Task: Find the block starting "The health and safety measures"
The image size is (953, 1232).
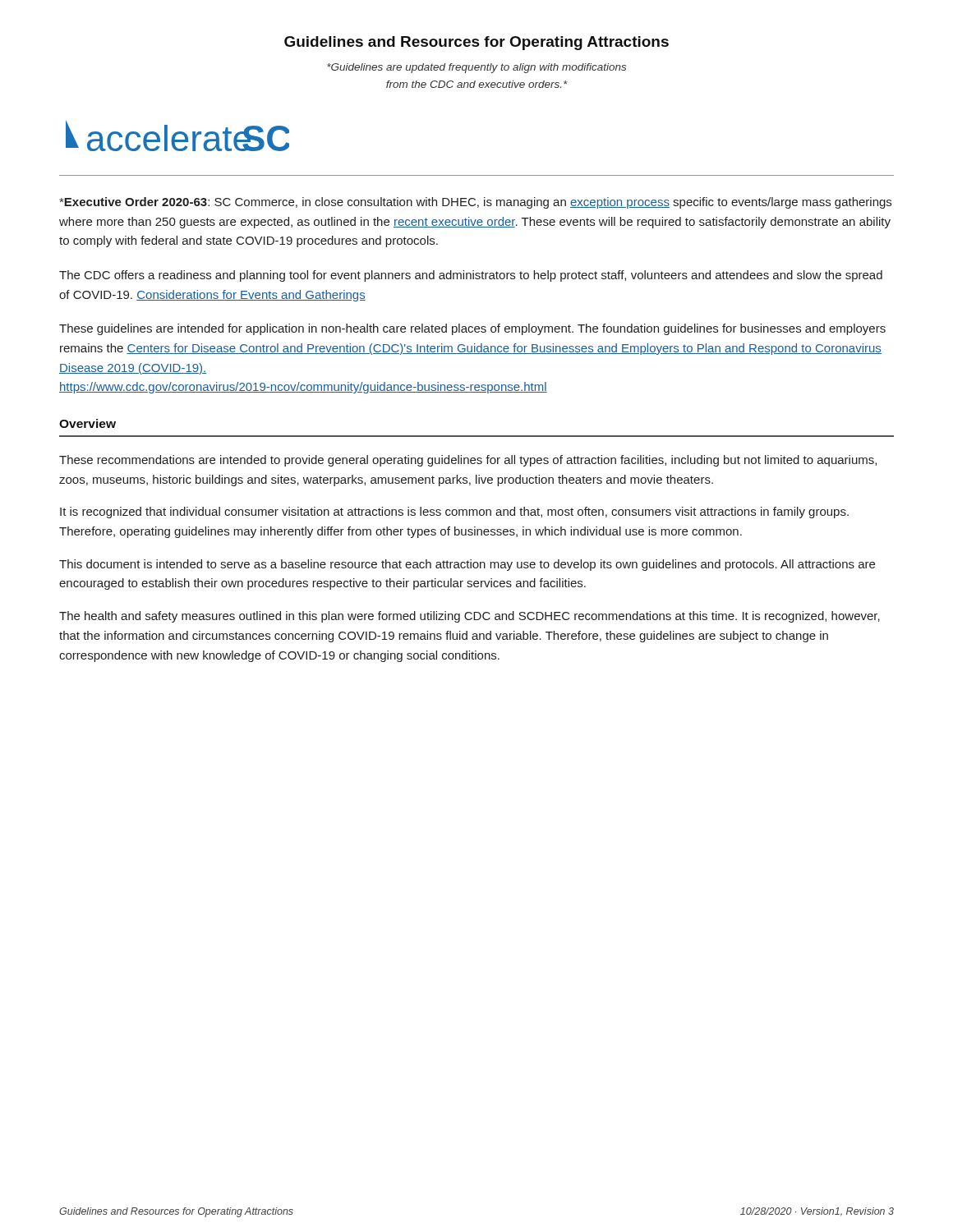Action: pos(470,635)
